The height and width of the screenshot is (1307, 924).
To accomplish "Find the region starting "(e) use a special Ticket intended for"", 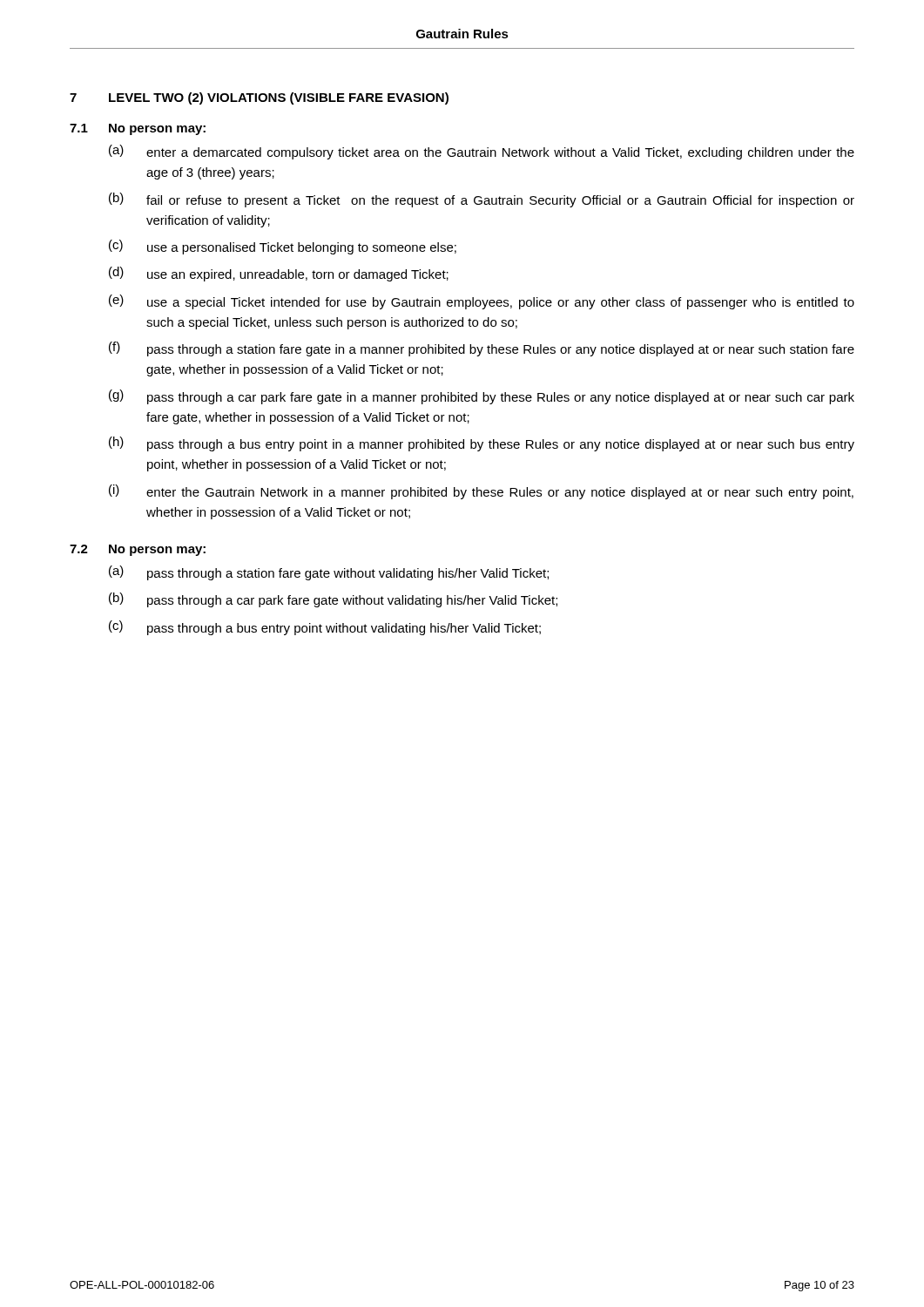I will coord(481,312).
